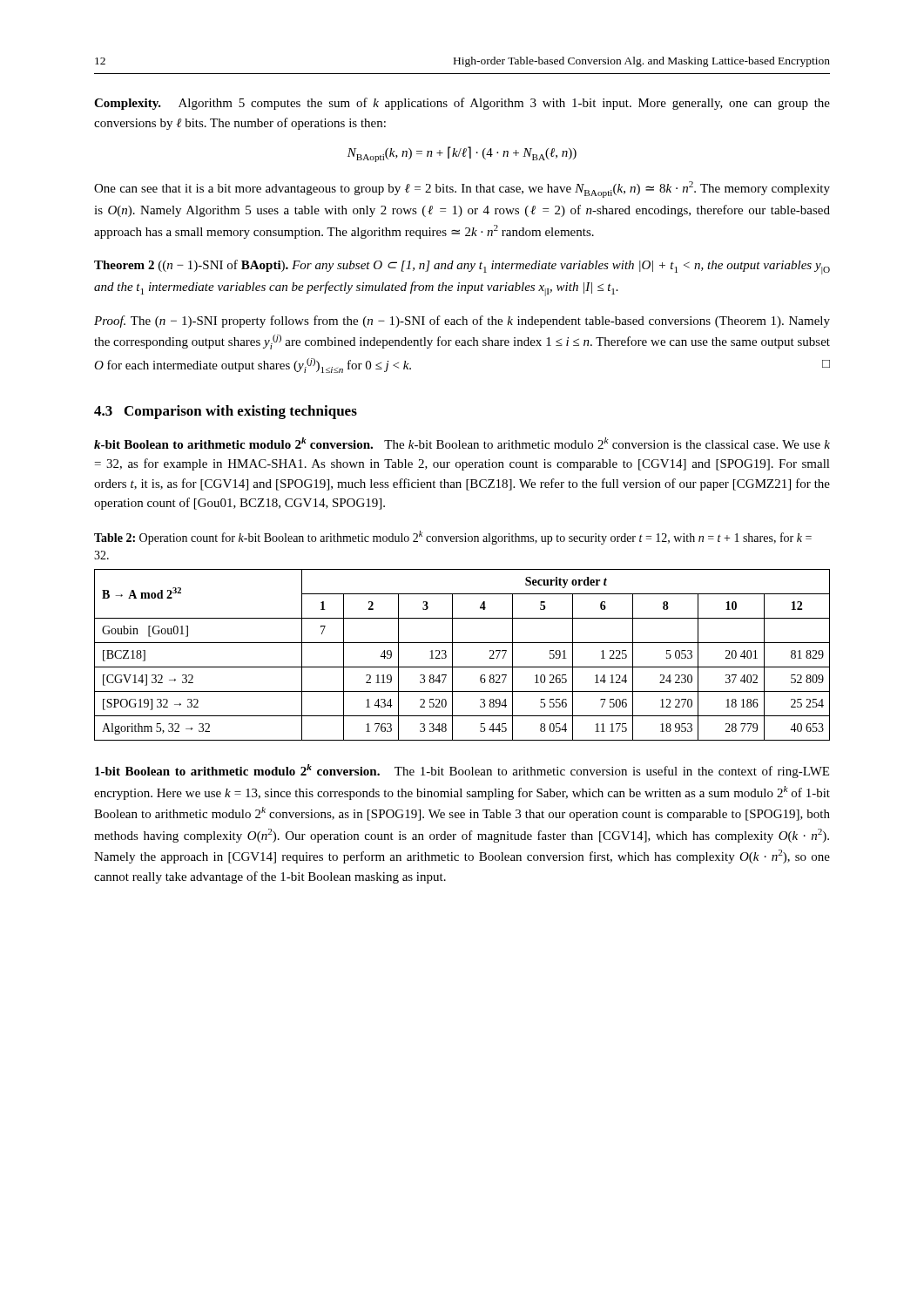
Task: Find the block on this page that starts "Complexity. Algorithm 5 computes the sum"
Action: pos(462,113)
